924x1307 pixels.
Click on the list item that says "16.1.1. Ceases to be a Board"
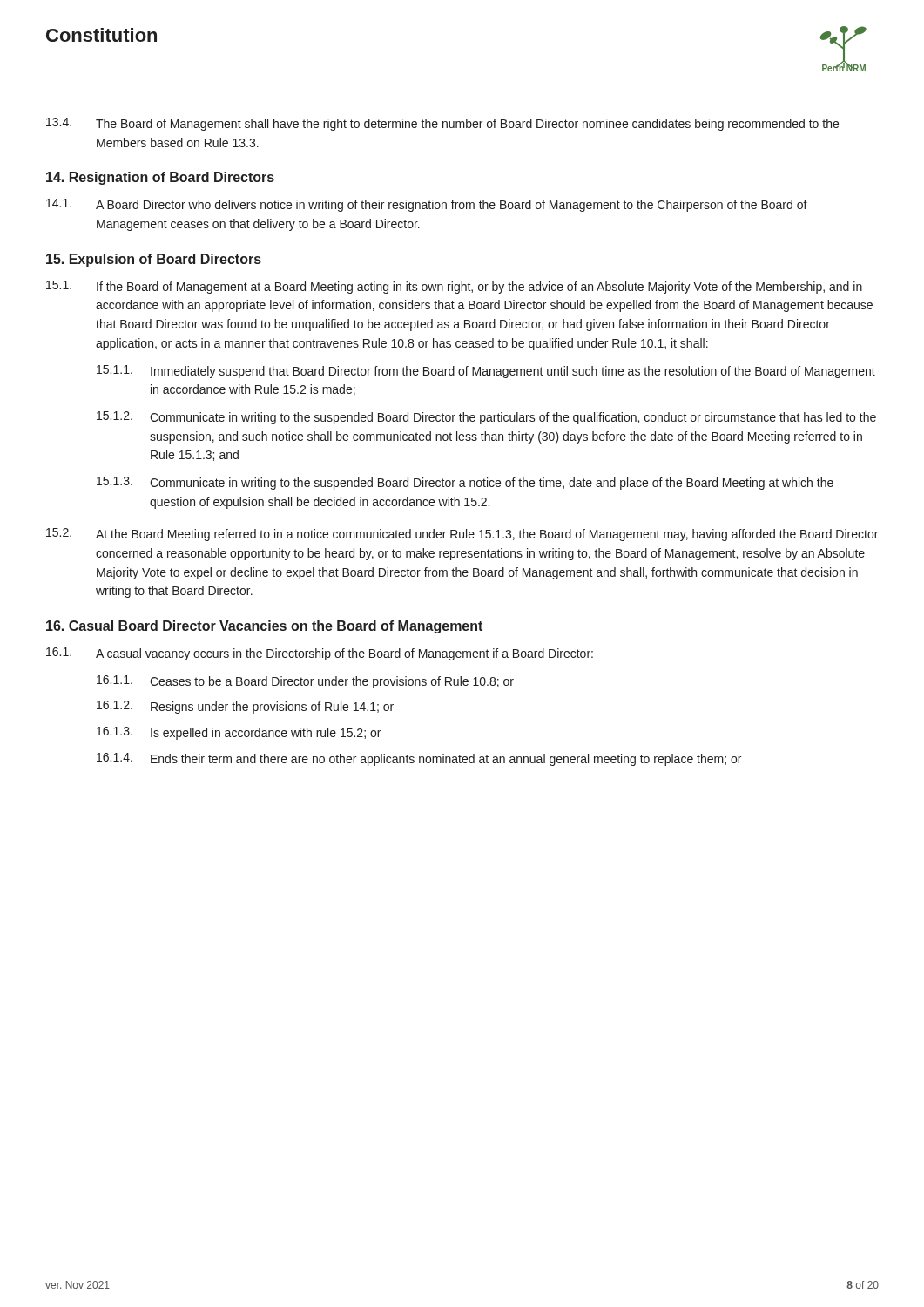click(x=487, y=682)
